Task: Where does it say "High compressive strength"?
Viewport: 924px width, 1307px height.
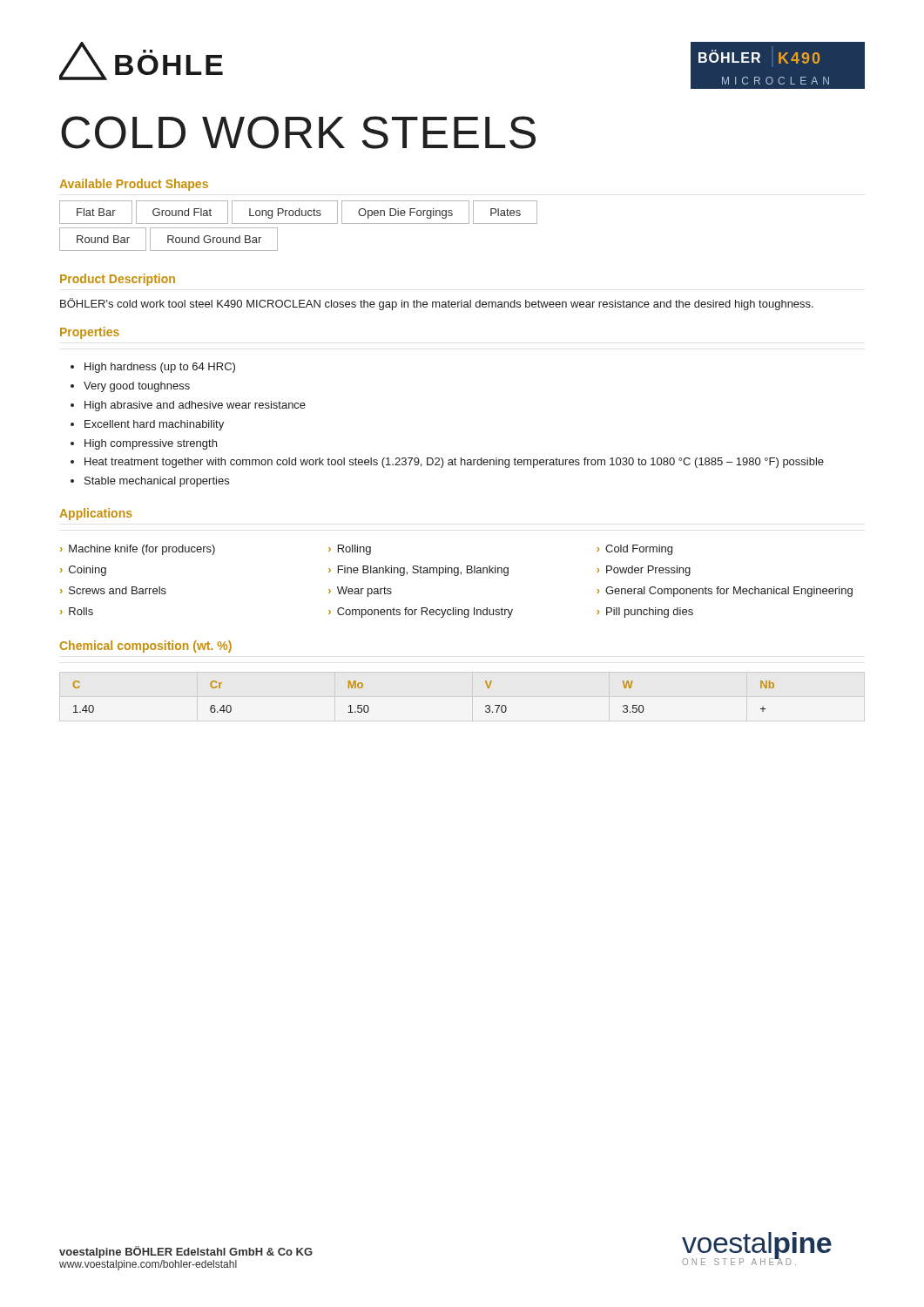Action: tap(151, 443)
